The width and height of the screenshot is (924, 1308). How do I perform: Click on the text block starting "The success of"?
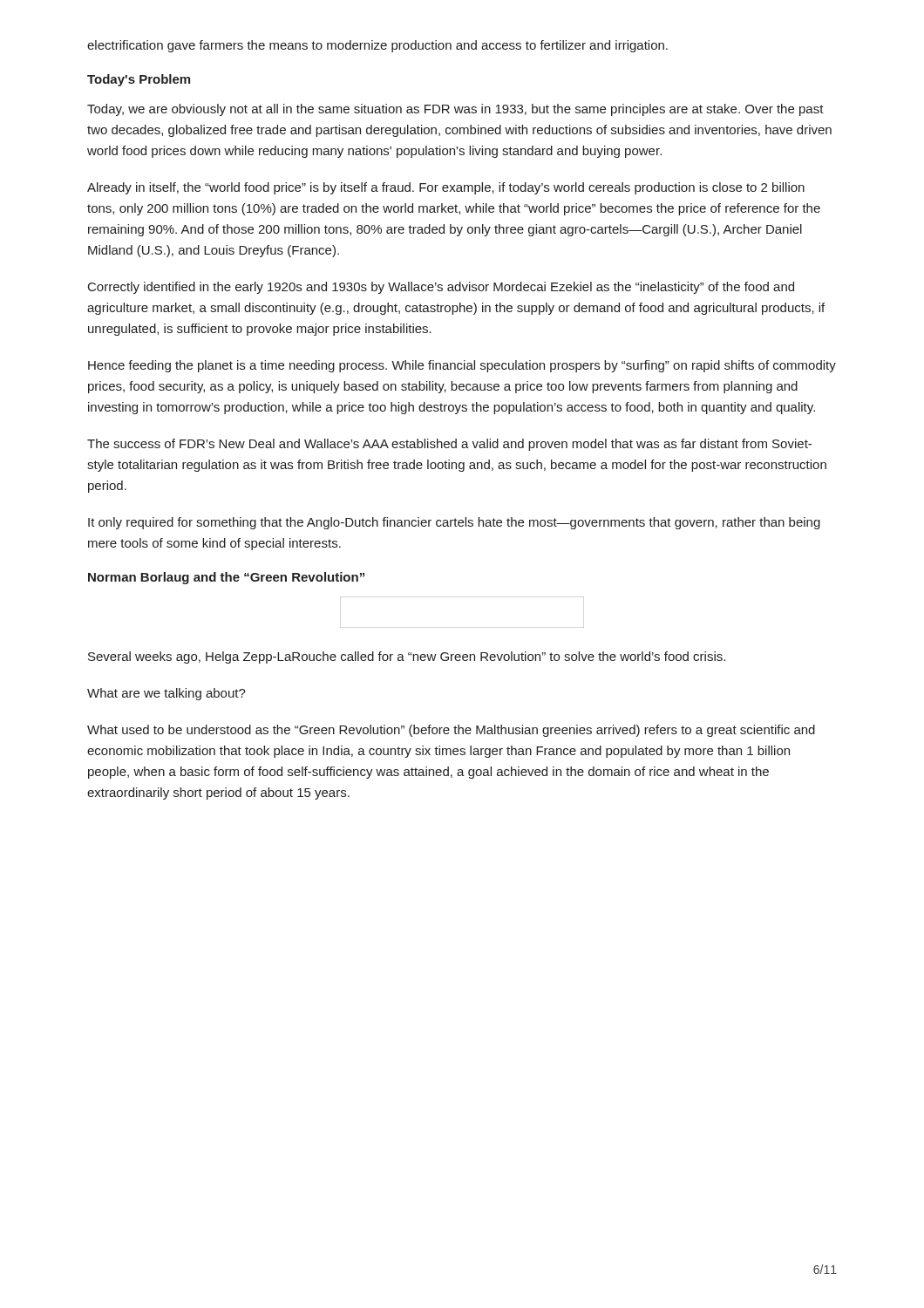point(457,464)
